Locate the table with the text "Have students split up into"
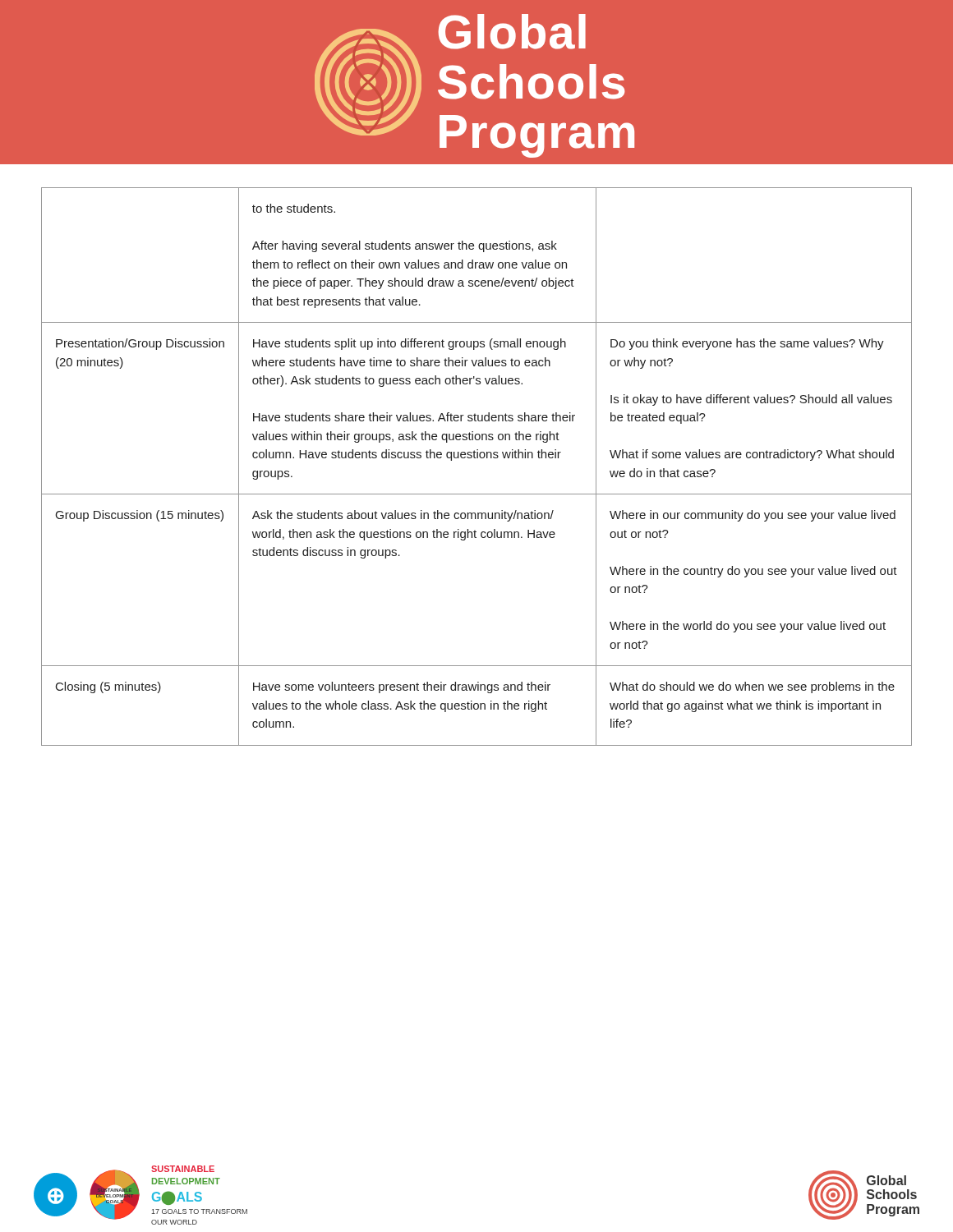Viewport: 953px width, 1232px height. coord(476,455)
